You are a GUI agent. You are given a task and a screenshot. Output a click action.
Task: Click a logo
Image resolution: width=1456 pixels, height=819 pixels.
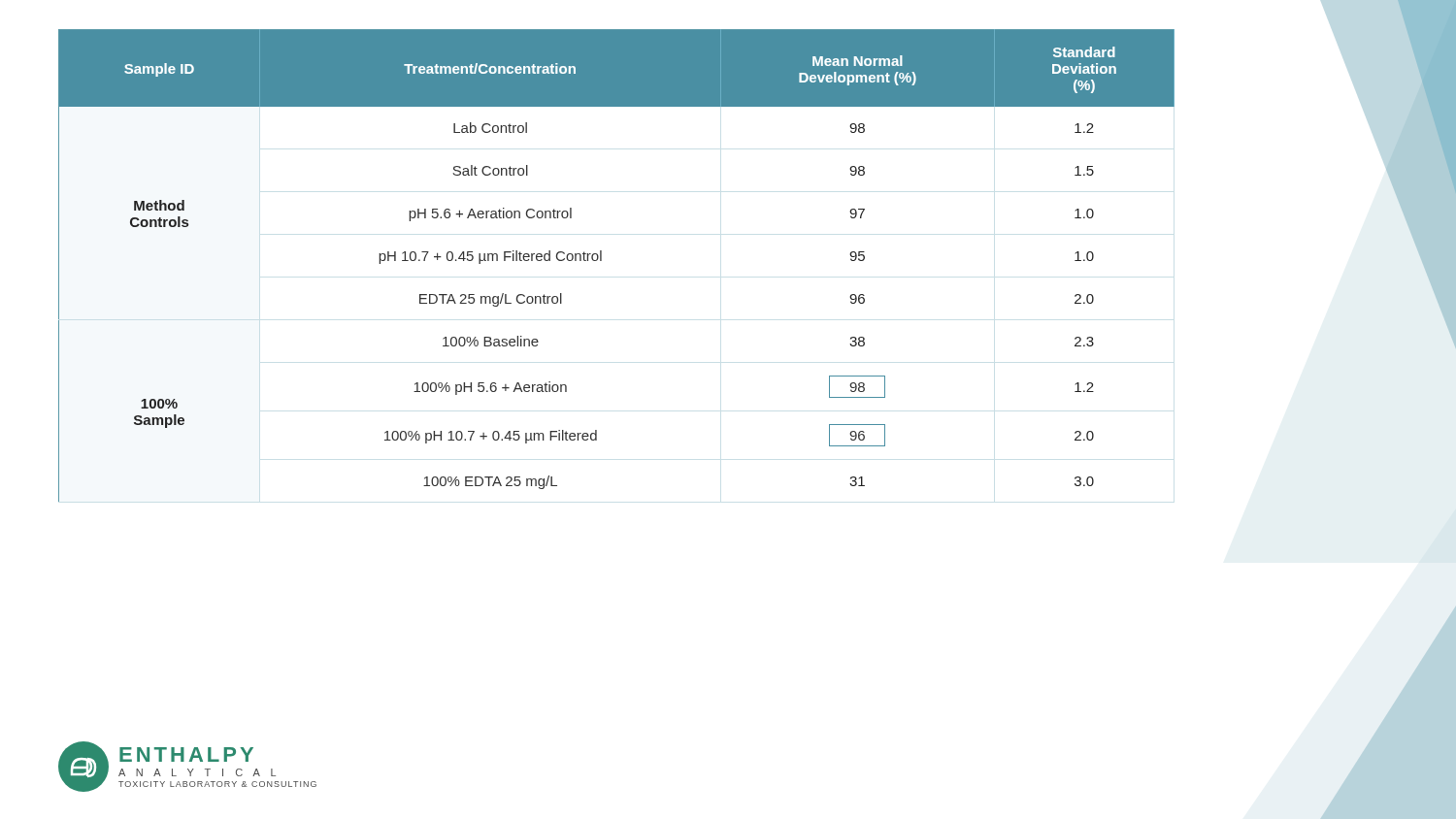pyautogui.click(x=188, y=767)
